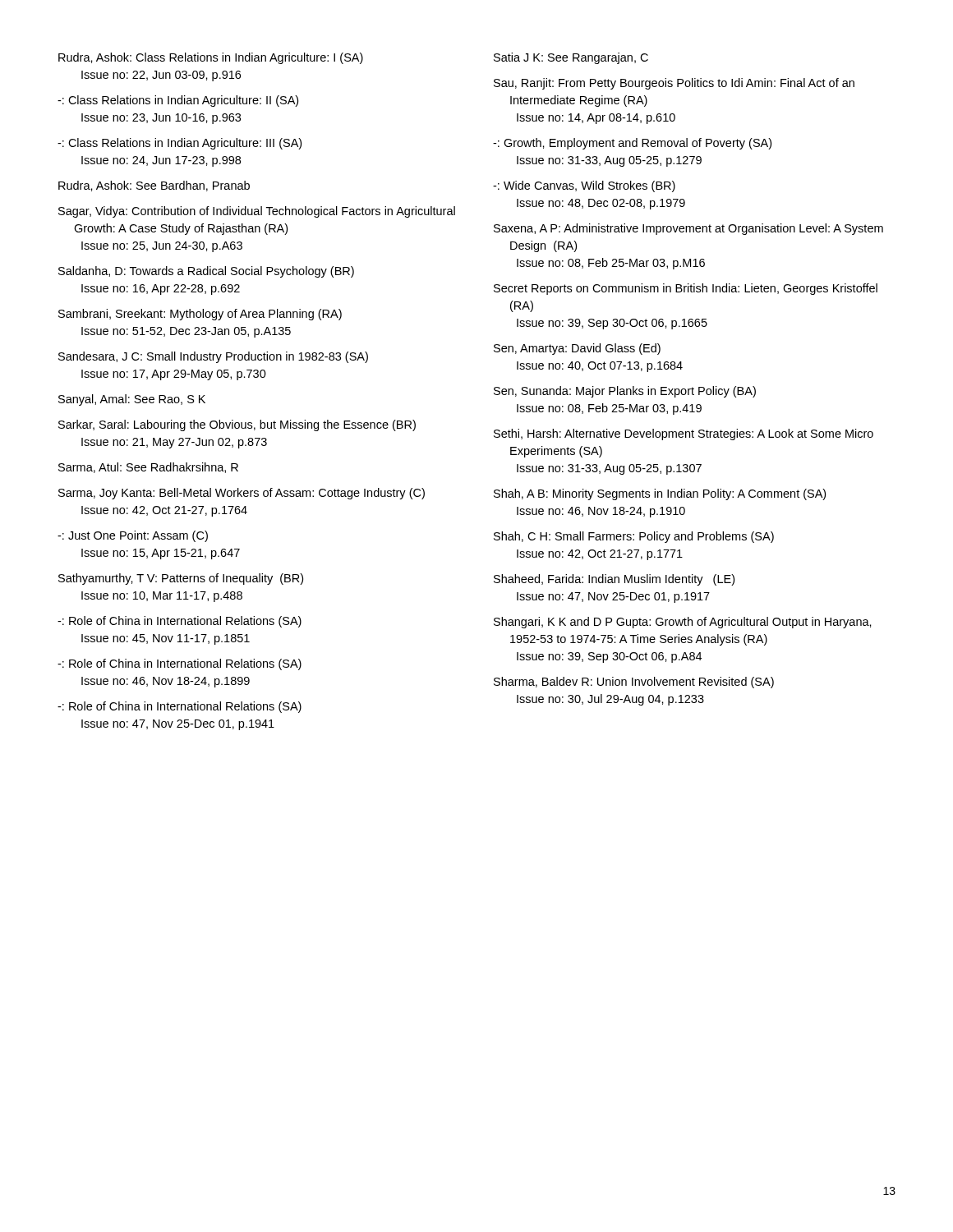This screenshot has height=1232, width=953.
Task: Point to the region starting "Sambrani, Sreekant: Mythology of"
Action: point(259,323)
